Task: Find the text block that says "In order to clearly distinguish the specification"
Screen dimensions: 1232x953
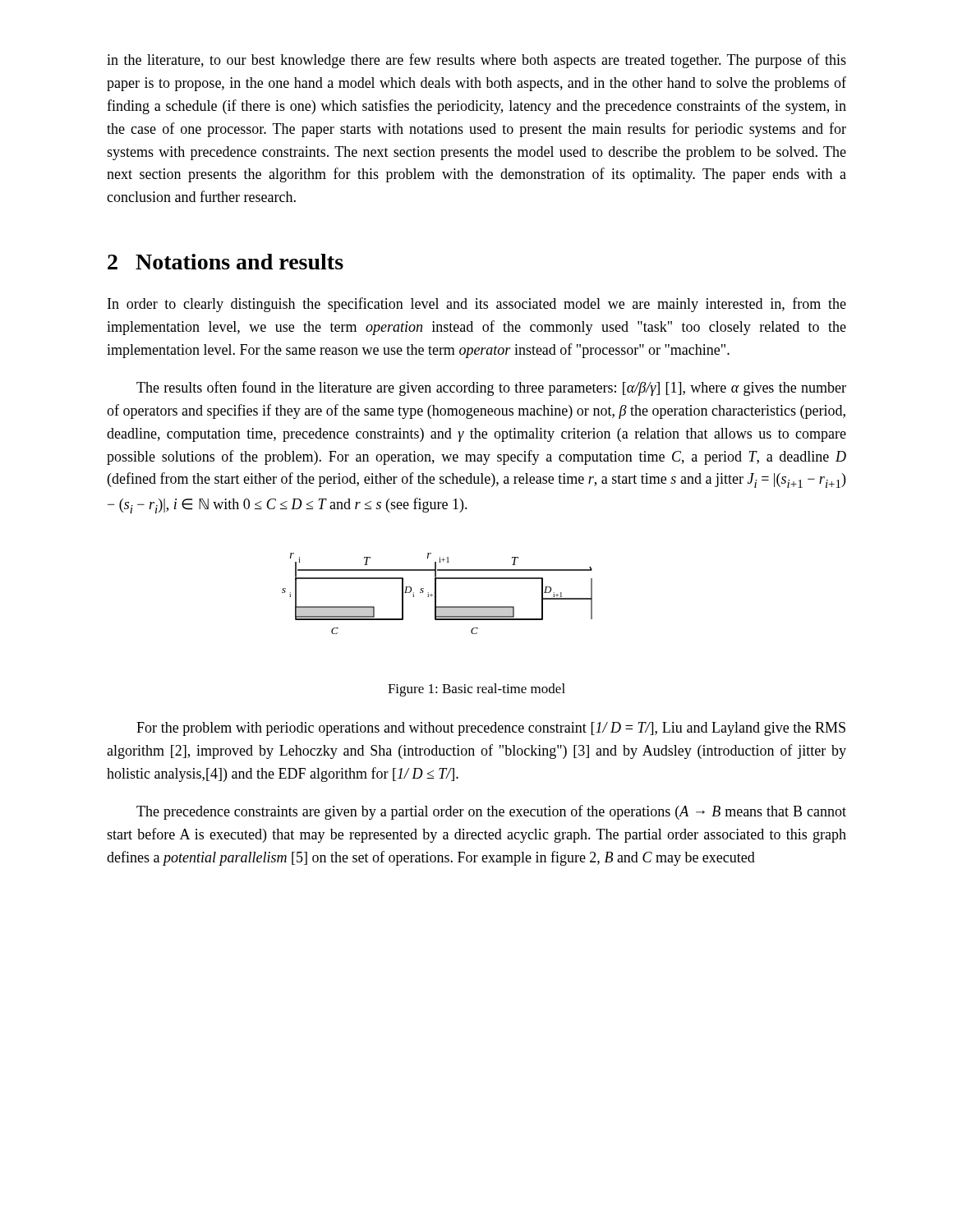Action: coord(476,327)
